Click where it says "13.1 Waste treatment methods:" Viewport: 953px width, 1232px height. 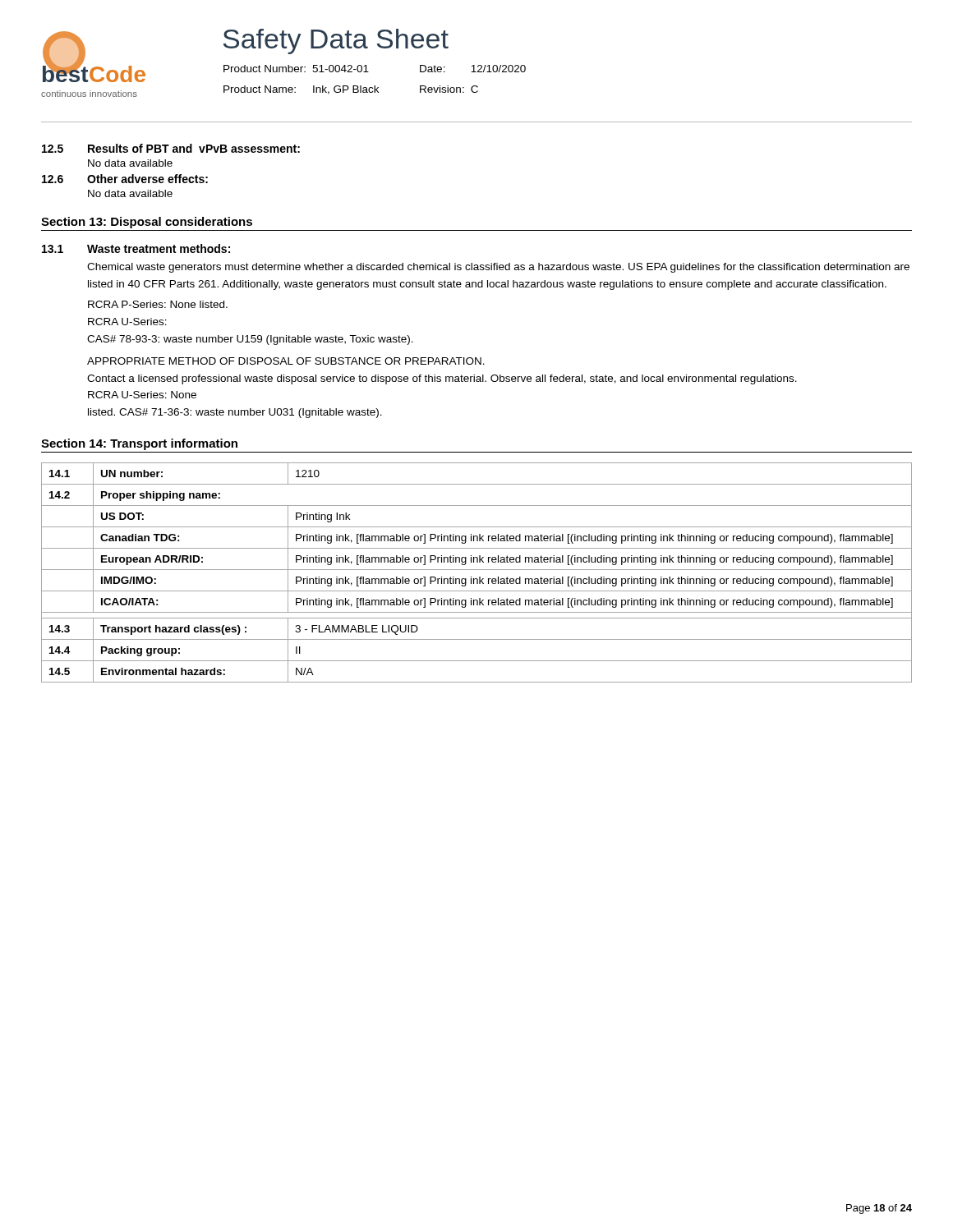tap(136, 249)
